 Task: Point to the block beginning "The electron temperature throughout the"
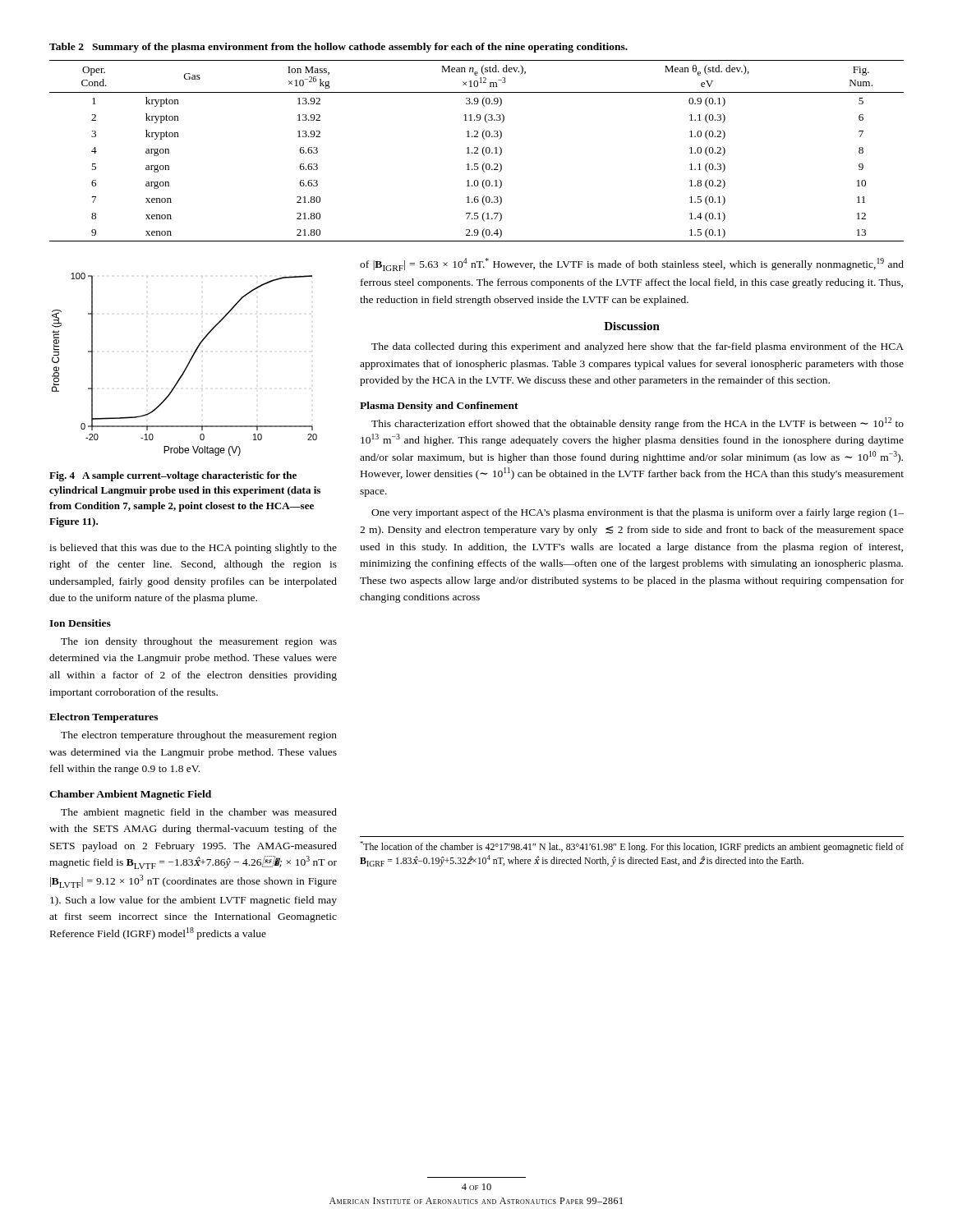point(193,752)
